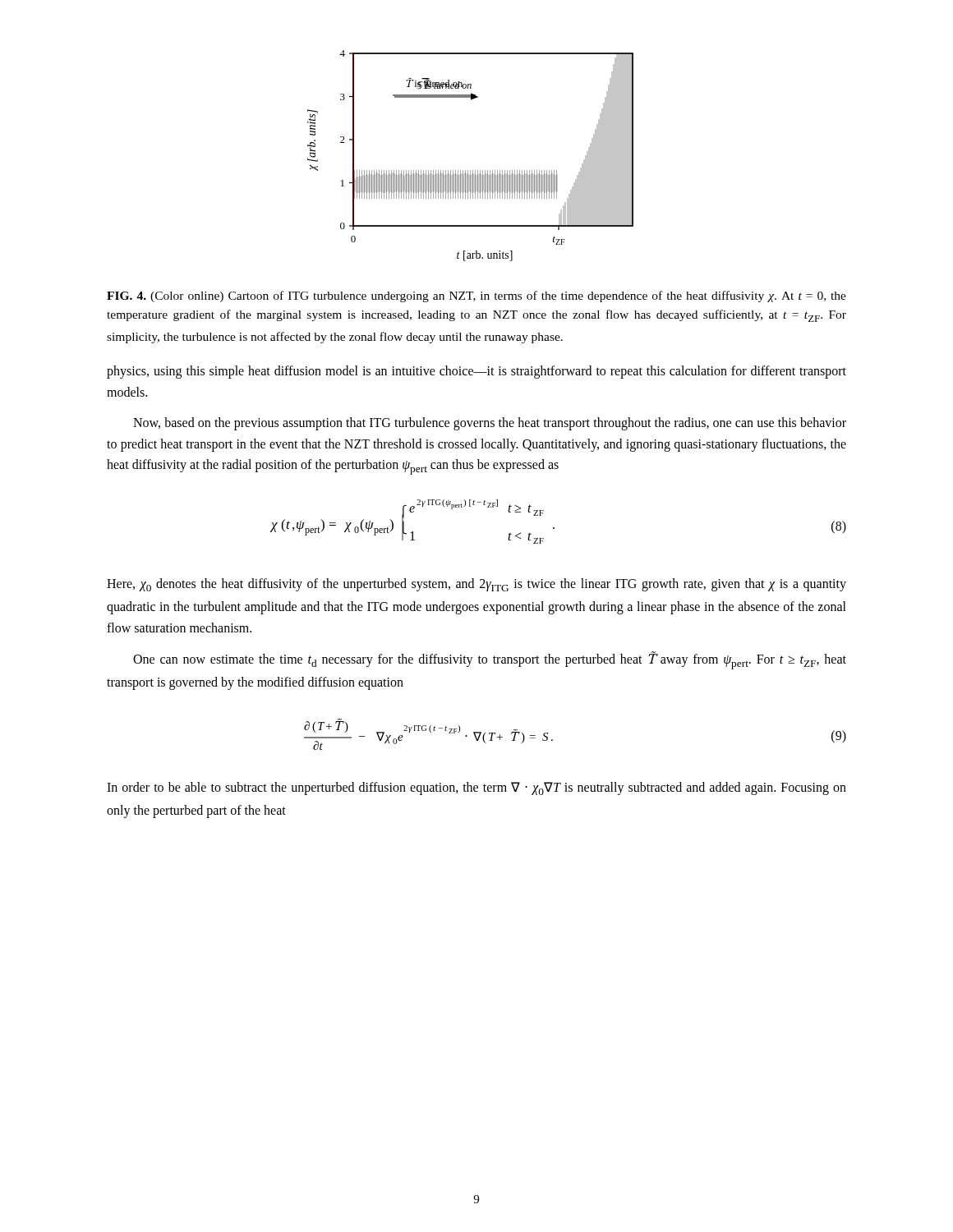Click on the region starting "One can now estimate the time td necessary"
953x1232 pixels.
[x=476, y=670]
